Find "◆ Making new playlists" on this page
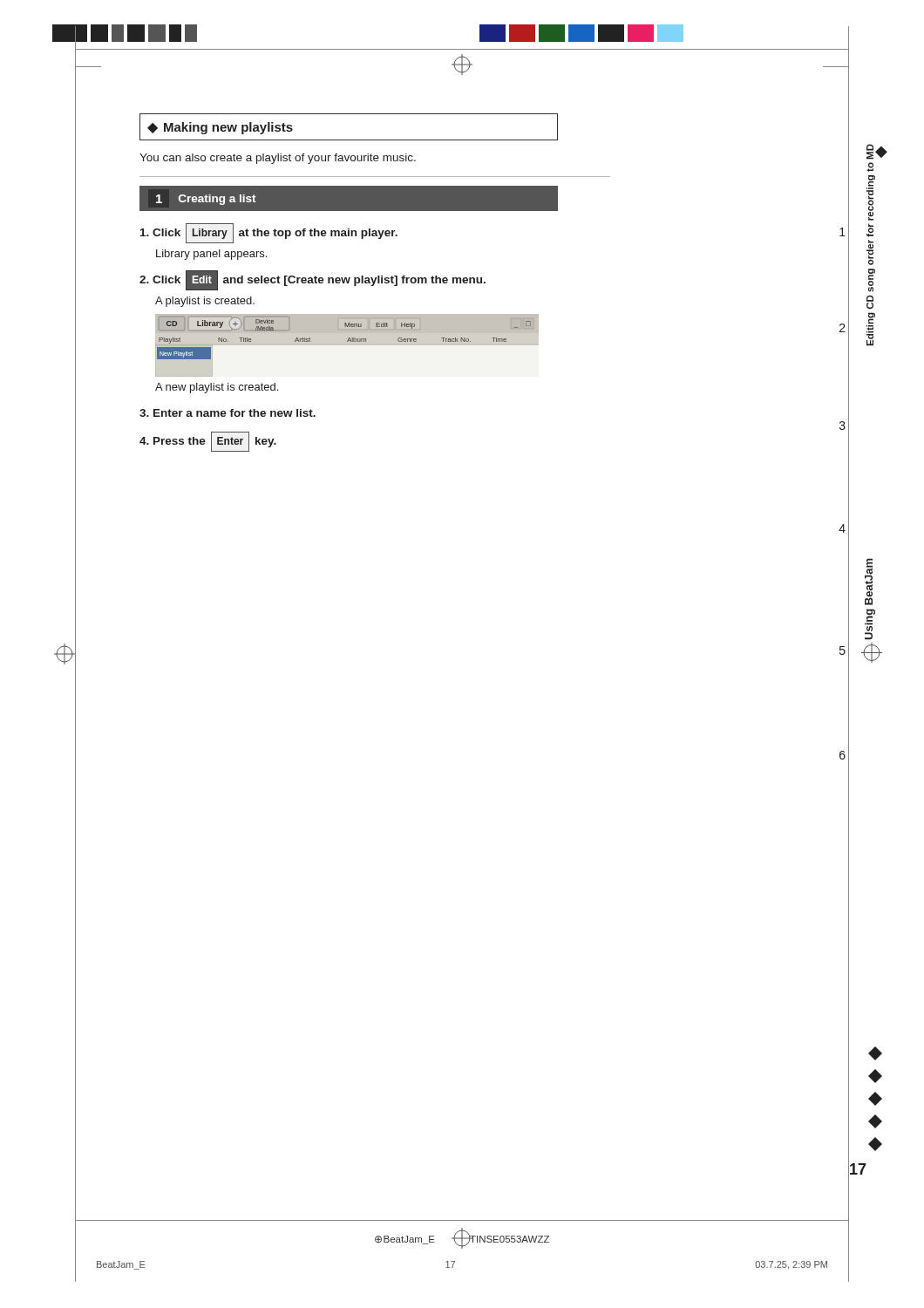Viewport: 924px width, 1308px height. [220, 127]
